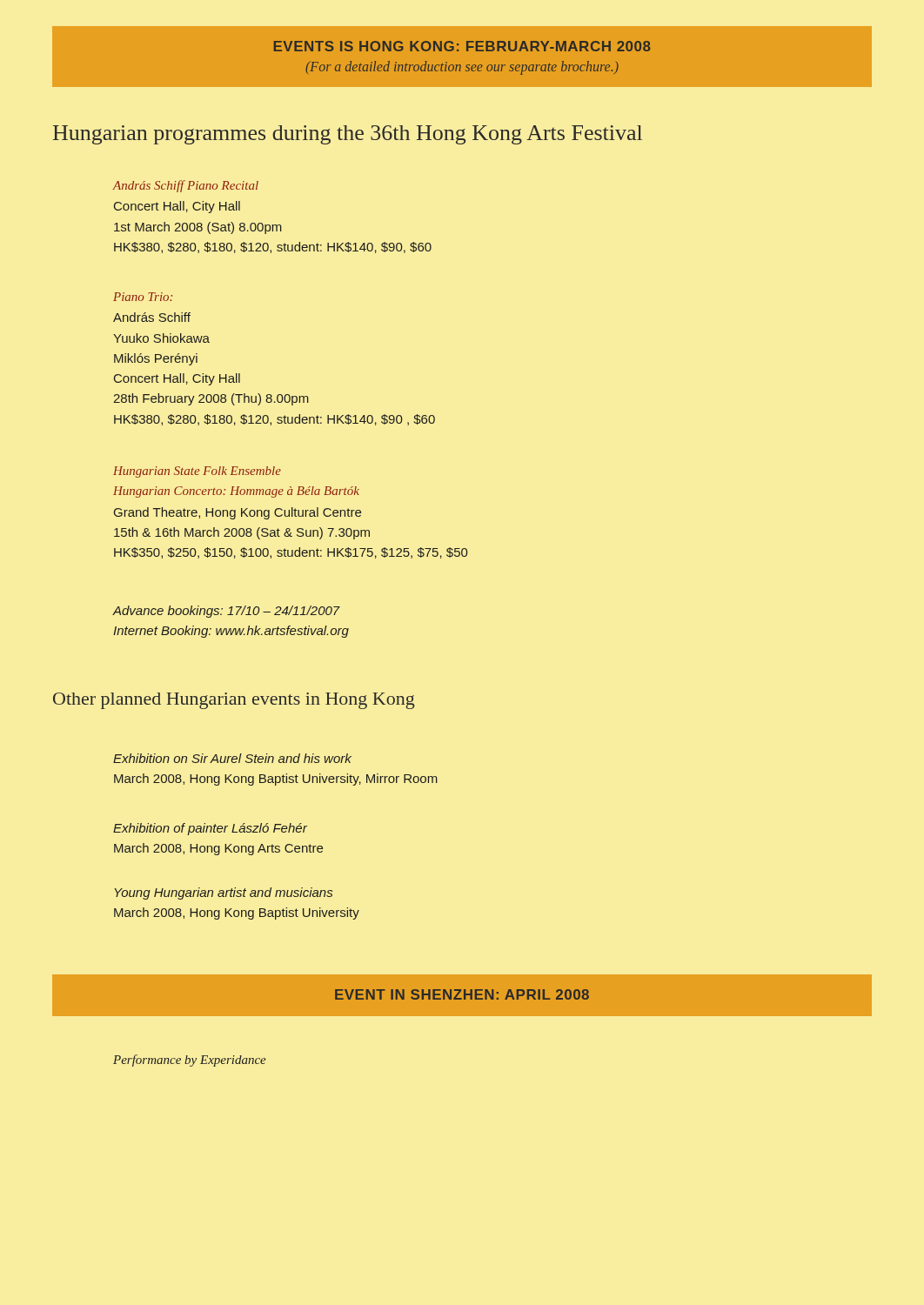Select the passage starting "Young Hungarian artist and musicians"
Screen dimensions: 1305x924
[x=236, y=902]
